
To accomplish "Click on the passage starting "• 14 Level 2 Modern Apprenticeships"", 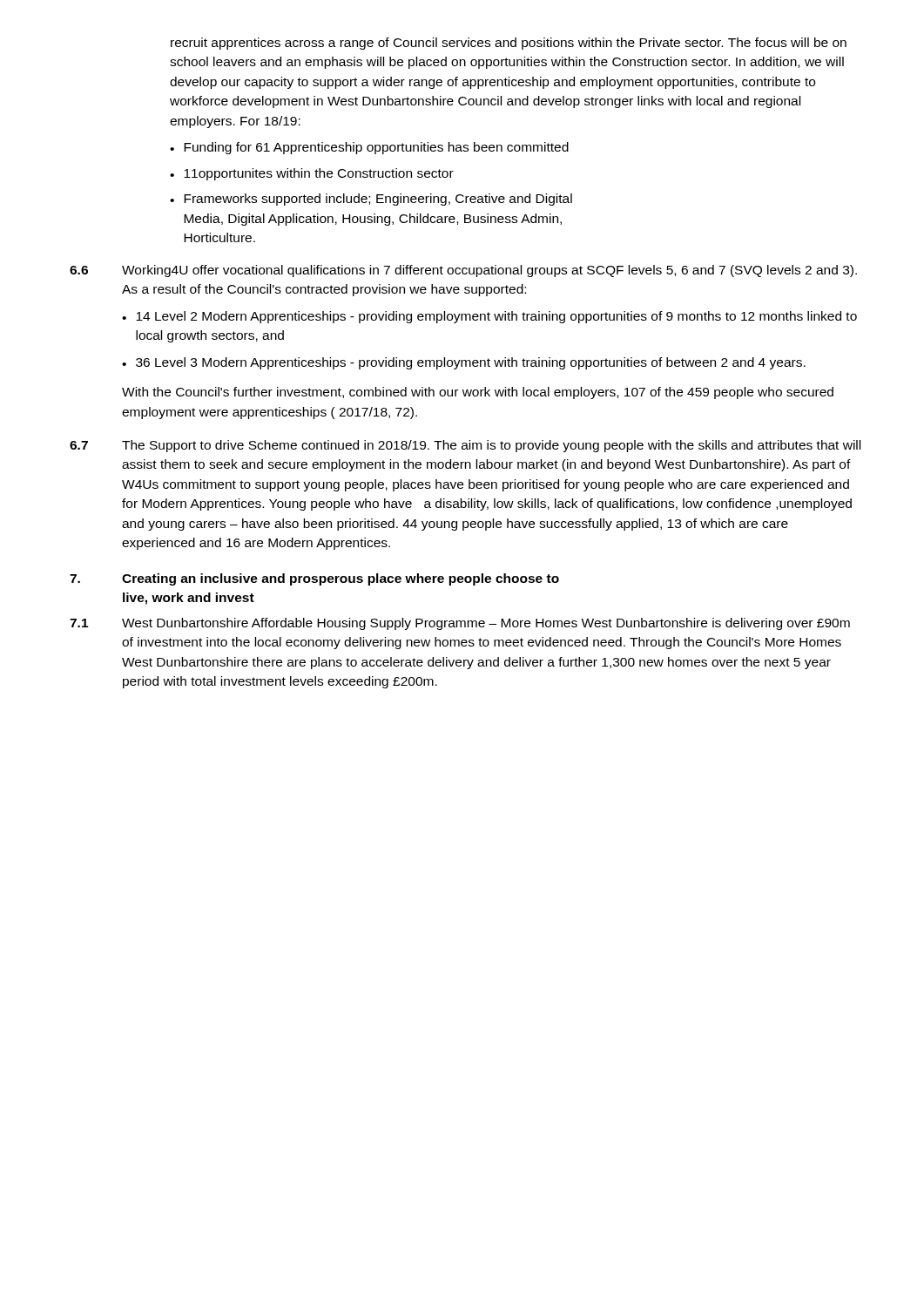I will [x=492, y=326].
